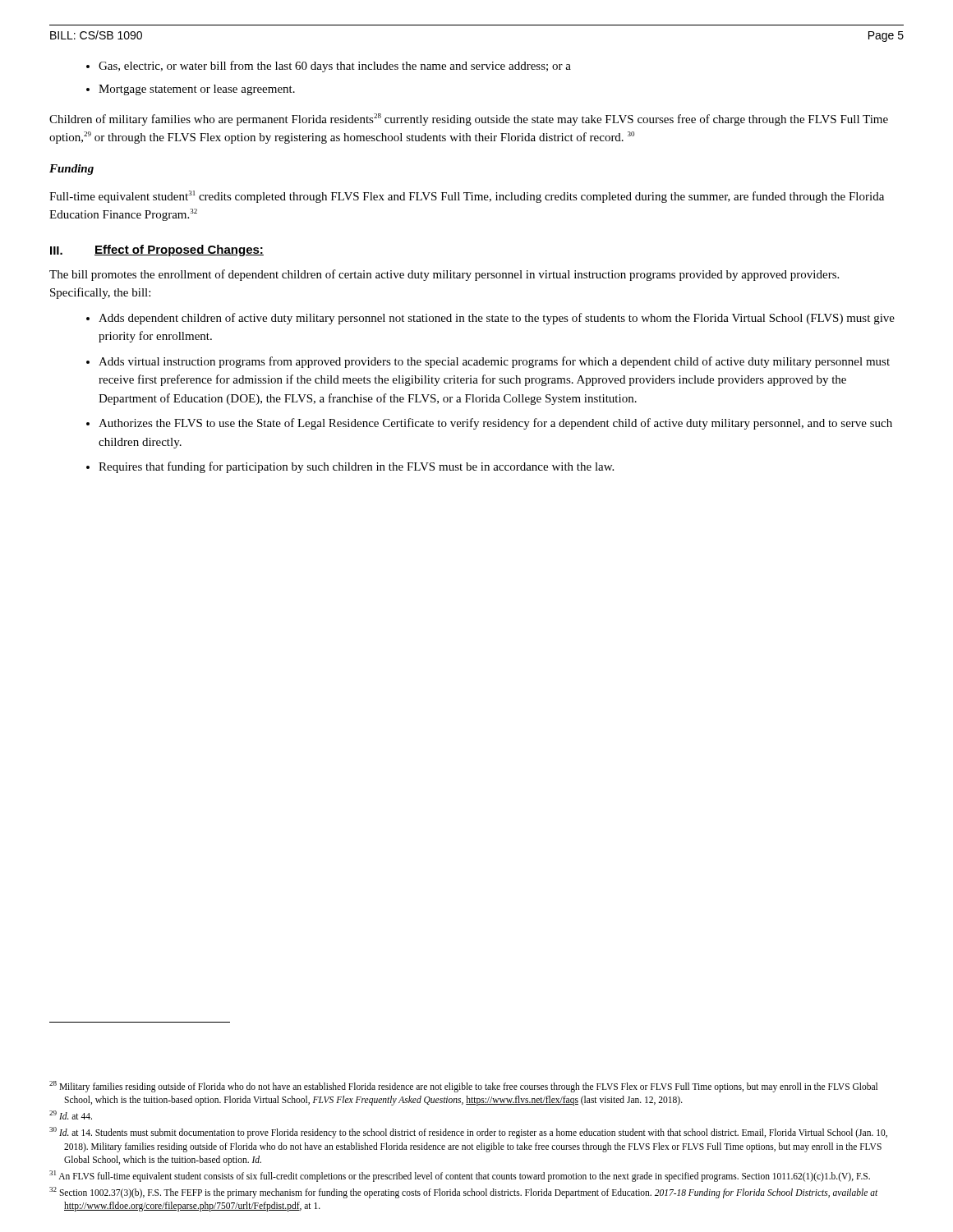Find the list item with the text "Gas, electric, or water bill from the last"
The width and height of the screenshot is (953, 1232).
coord(335,66)
